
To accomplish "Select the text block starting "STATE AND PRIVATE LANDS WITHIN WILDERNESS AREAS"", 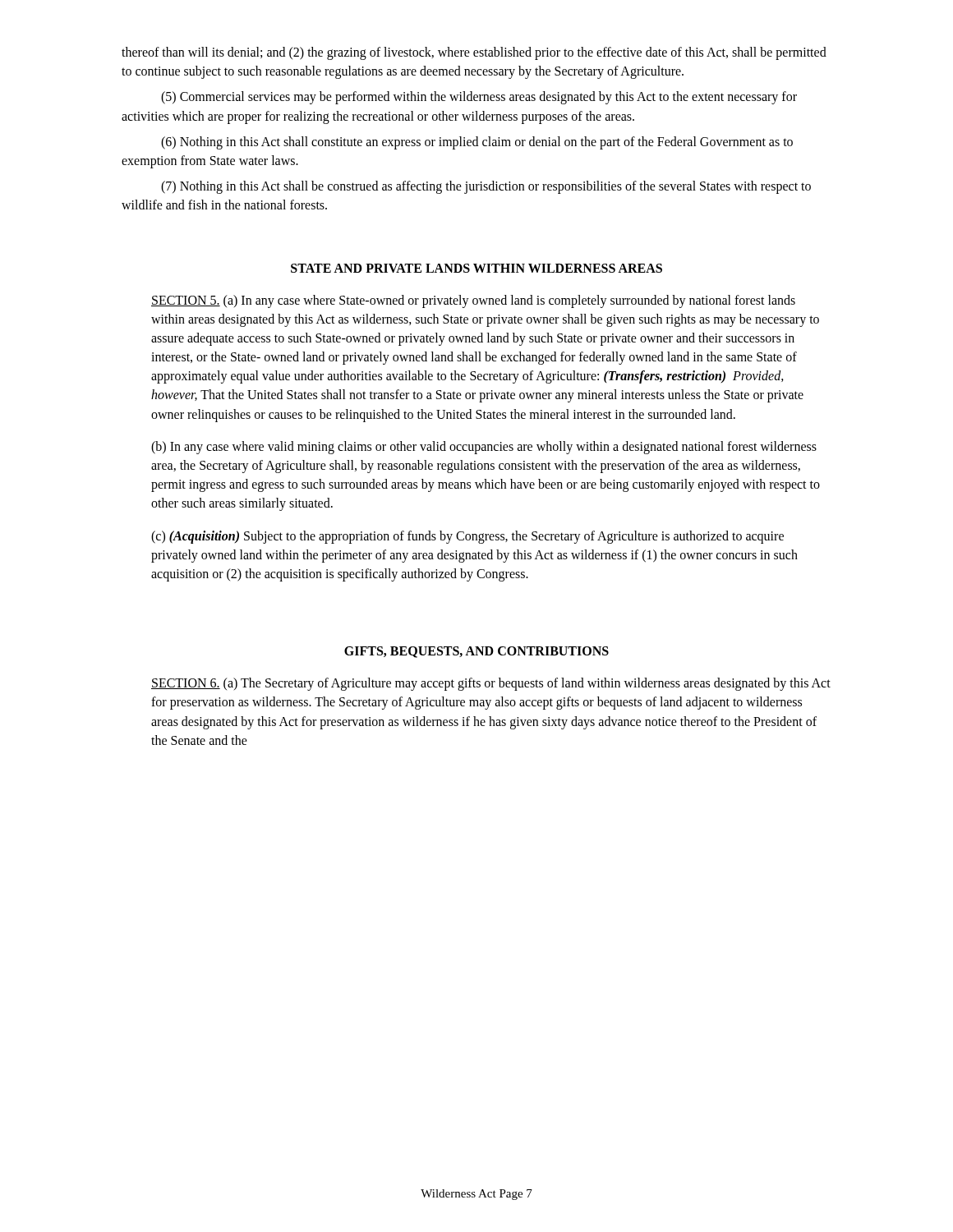I will [x=476, y=268].
